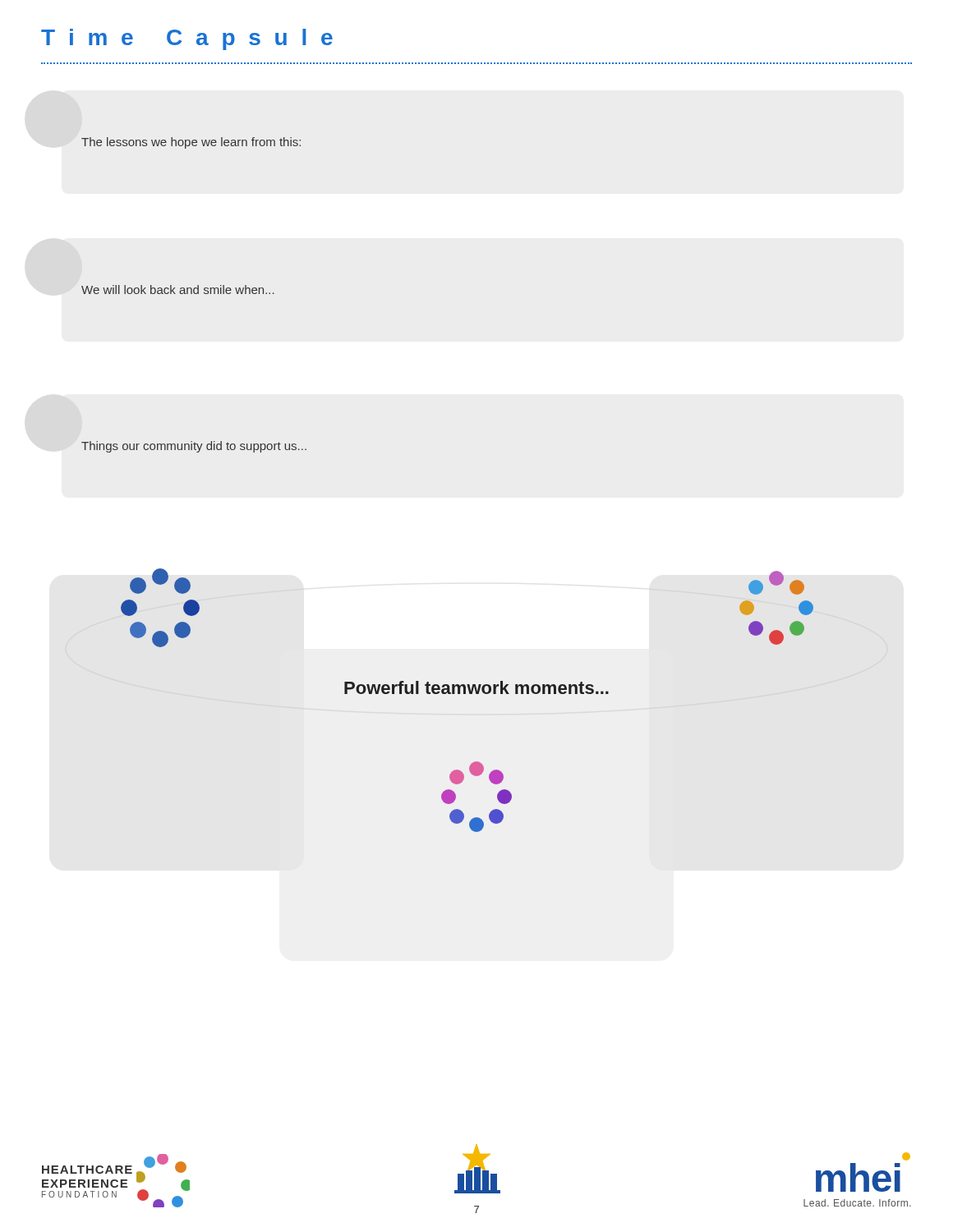Click on the title that reads "T i m"
The image size is (953, 1232).
point(189,37)
